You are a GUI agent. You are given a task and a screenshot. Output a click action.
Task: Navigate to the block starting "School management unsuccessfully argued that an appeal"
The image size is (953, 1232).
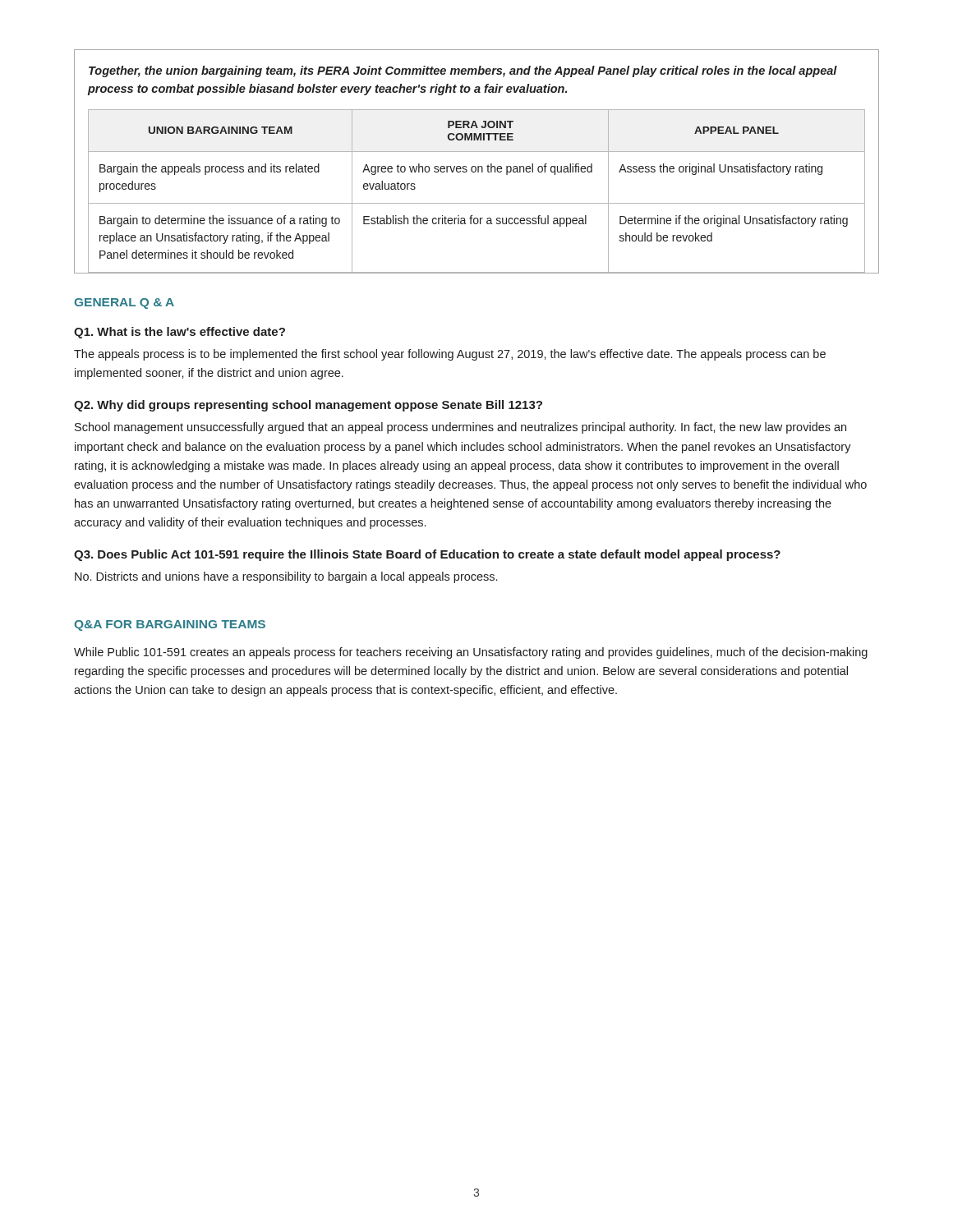tap(470, 475)
